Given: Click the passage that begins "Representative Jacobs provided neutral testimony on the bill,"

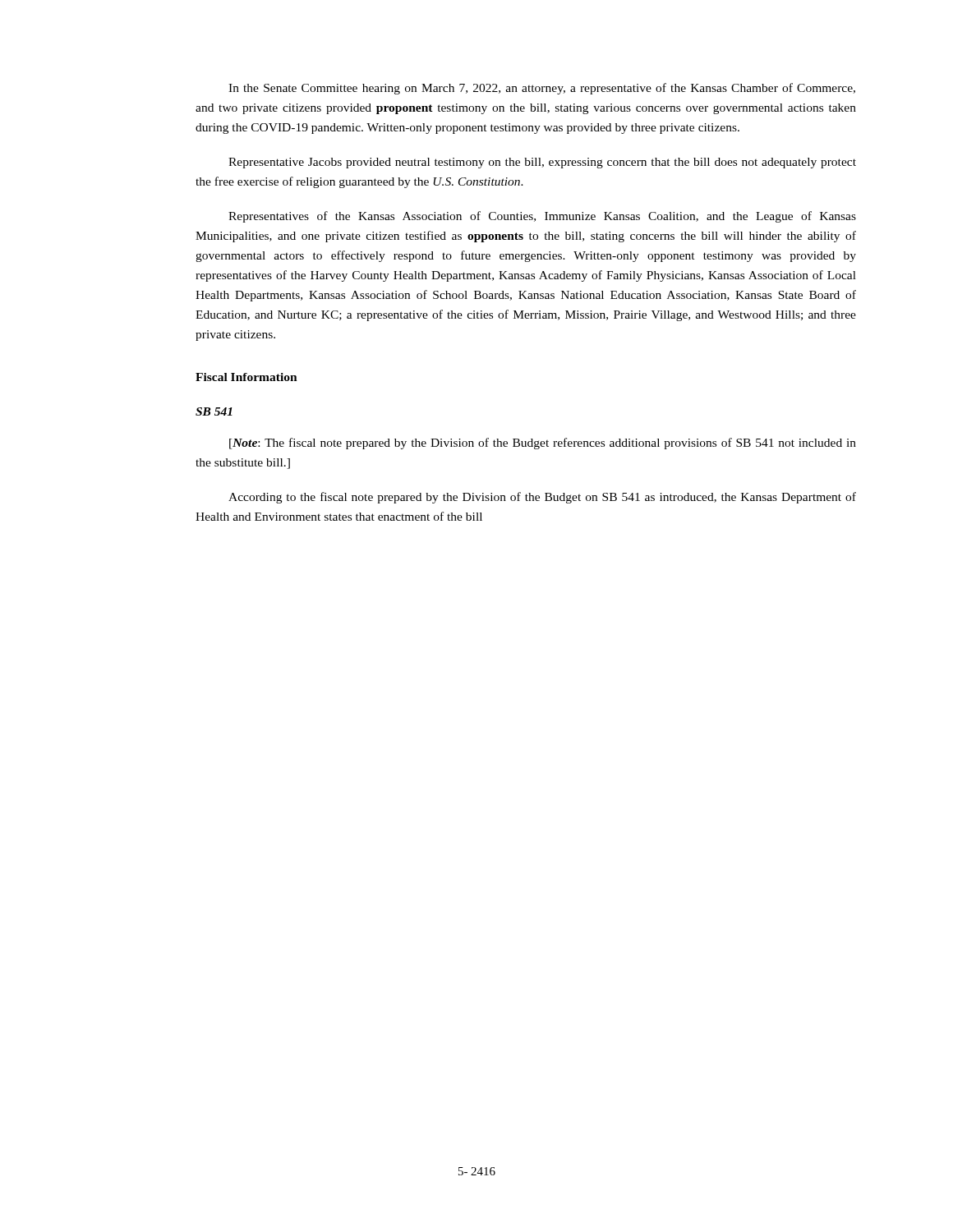Looking at the screenshot, I should click(x=526, y=172).
